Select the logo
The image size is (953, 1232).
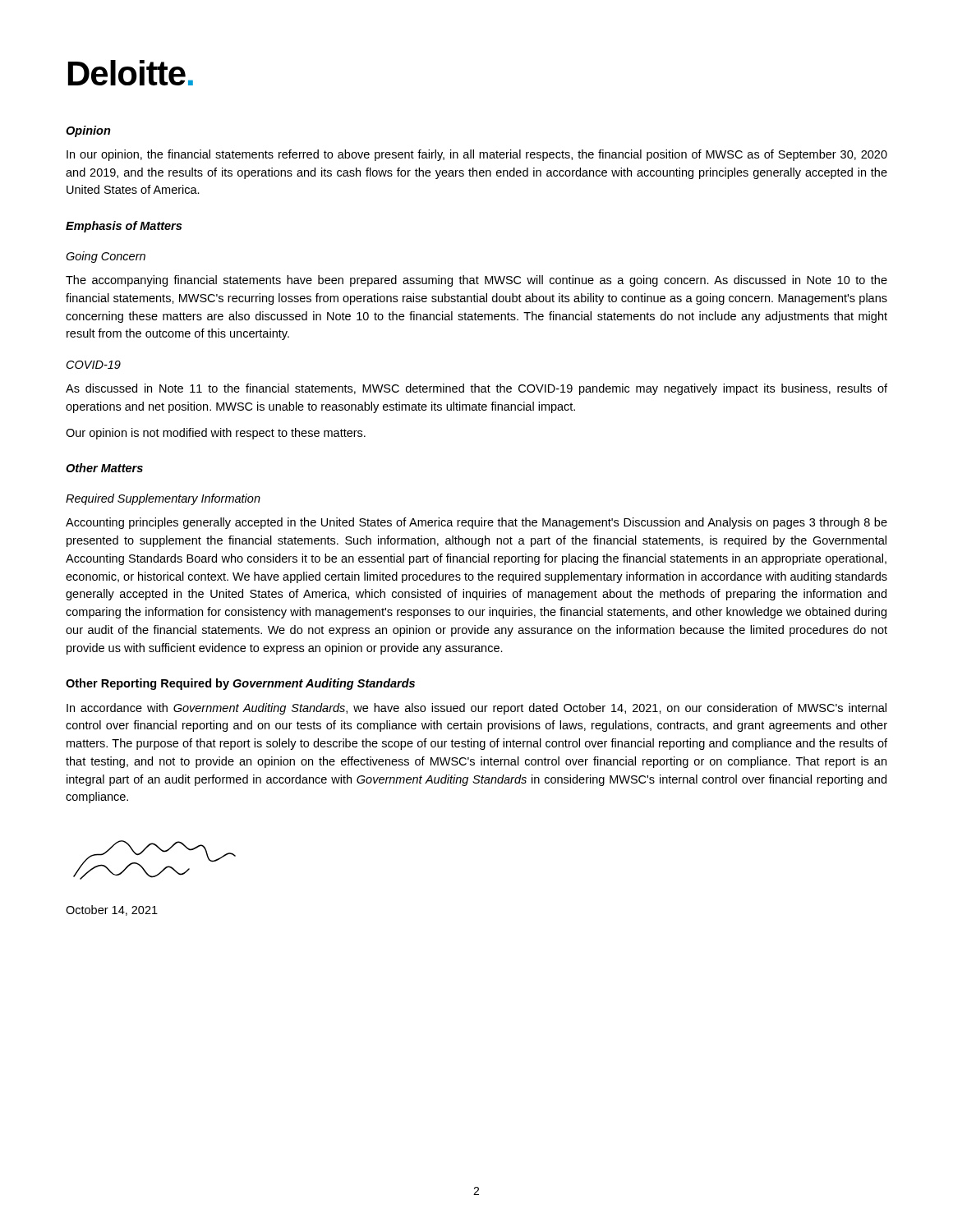coord(476,74)
